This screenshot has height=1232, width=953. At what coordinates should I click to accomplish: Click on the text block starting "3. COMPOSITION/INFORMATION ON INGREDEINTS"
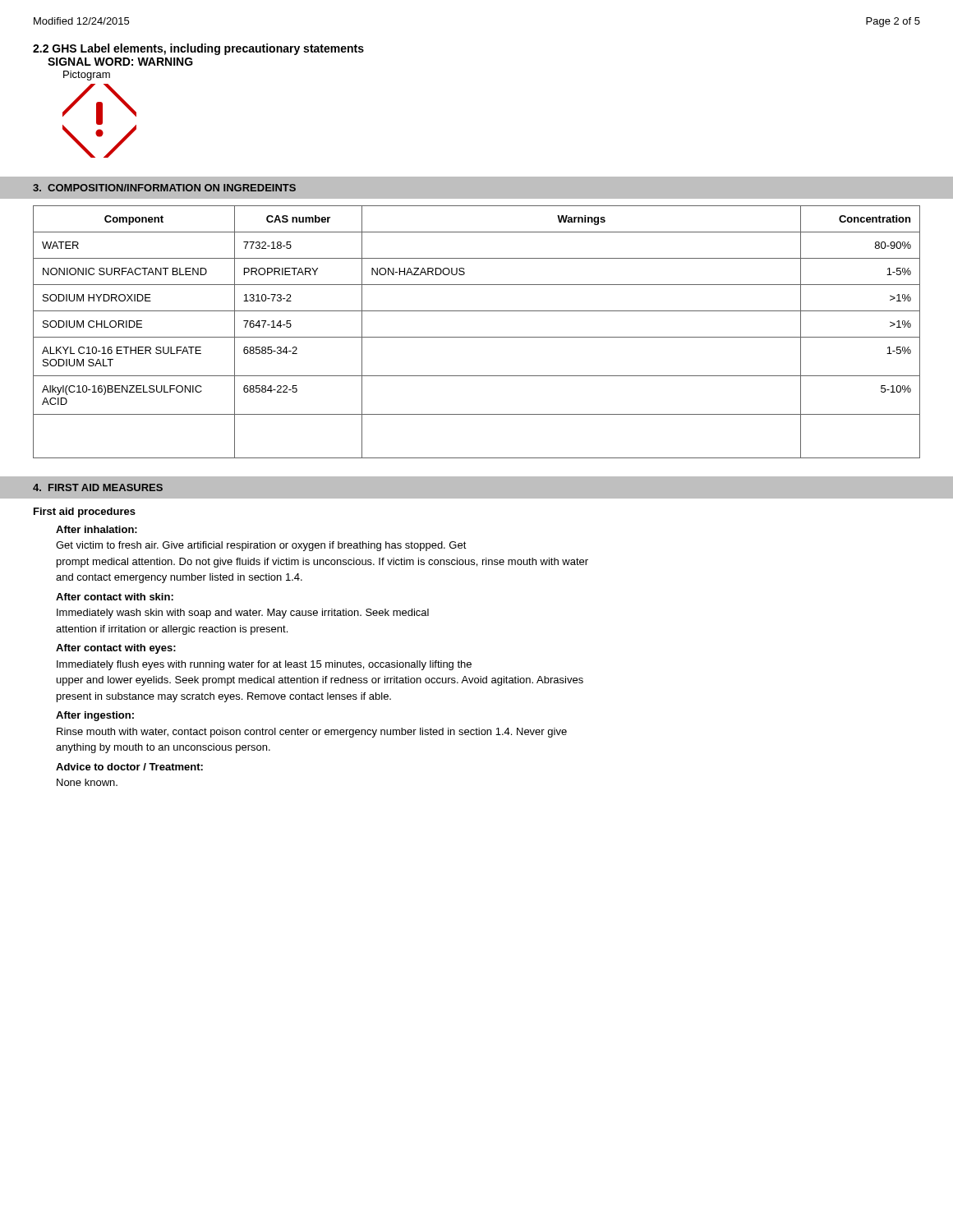pos(164,188)
